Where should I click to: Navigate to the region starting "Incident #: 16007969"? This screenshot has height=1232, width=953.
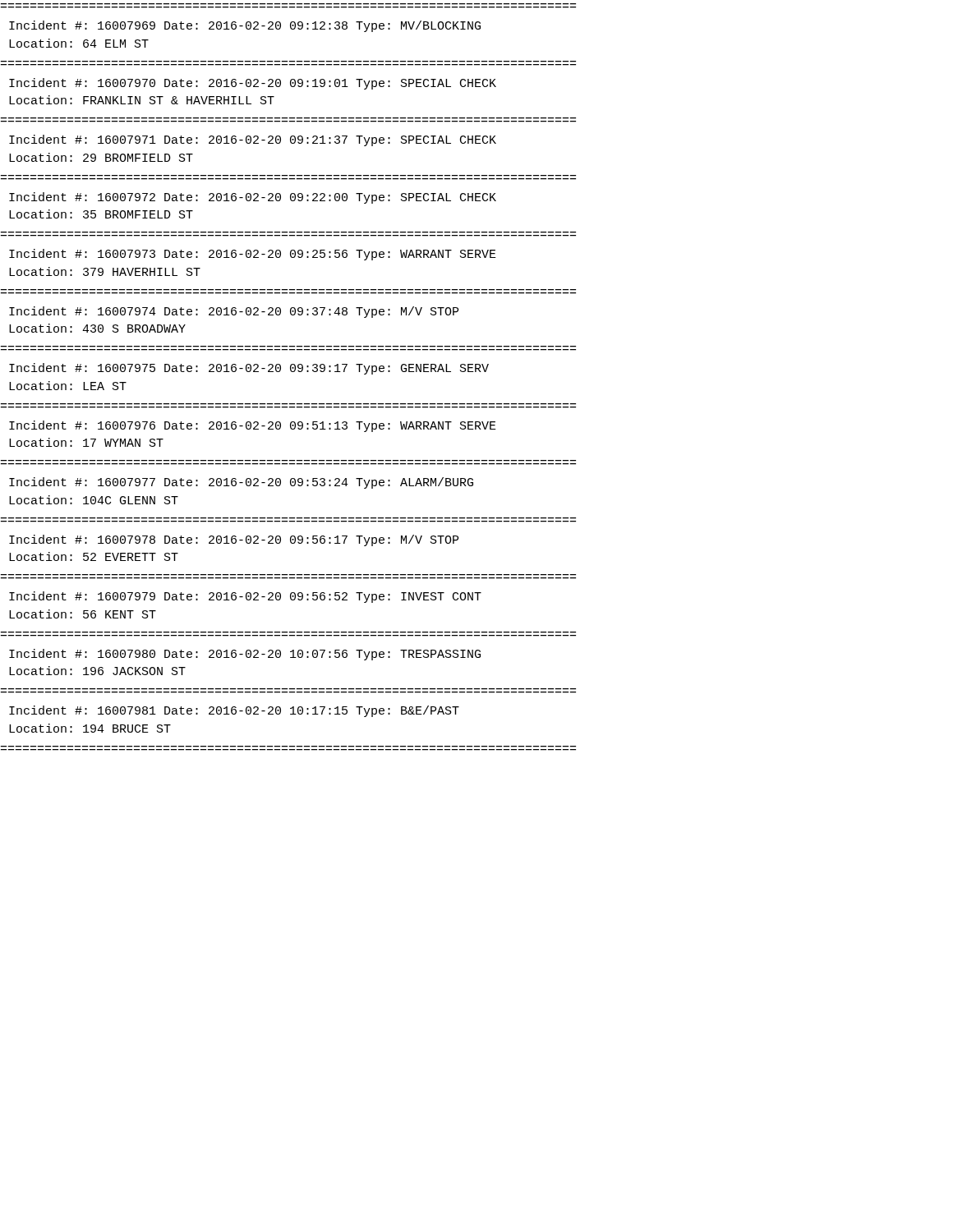[x=476, y=36]
